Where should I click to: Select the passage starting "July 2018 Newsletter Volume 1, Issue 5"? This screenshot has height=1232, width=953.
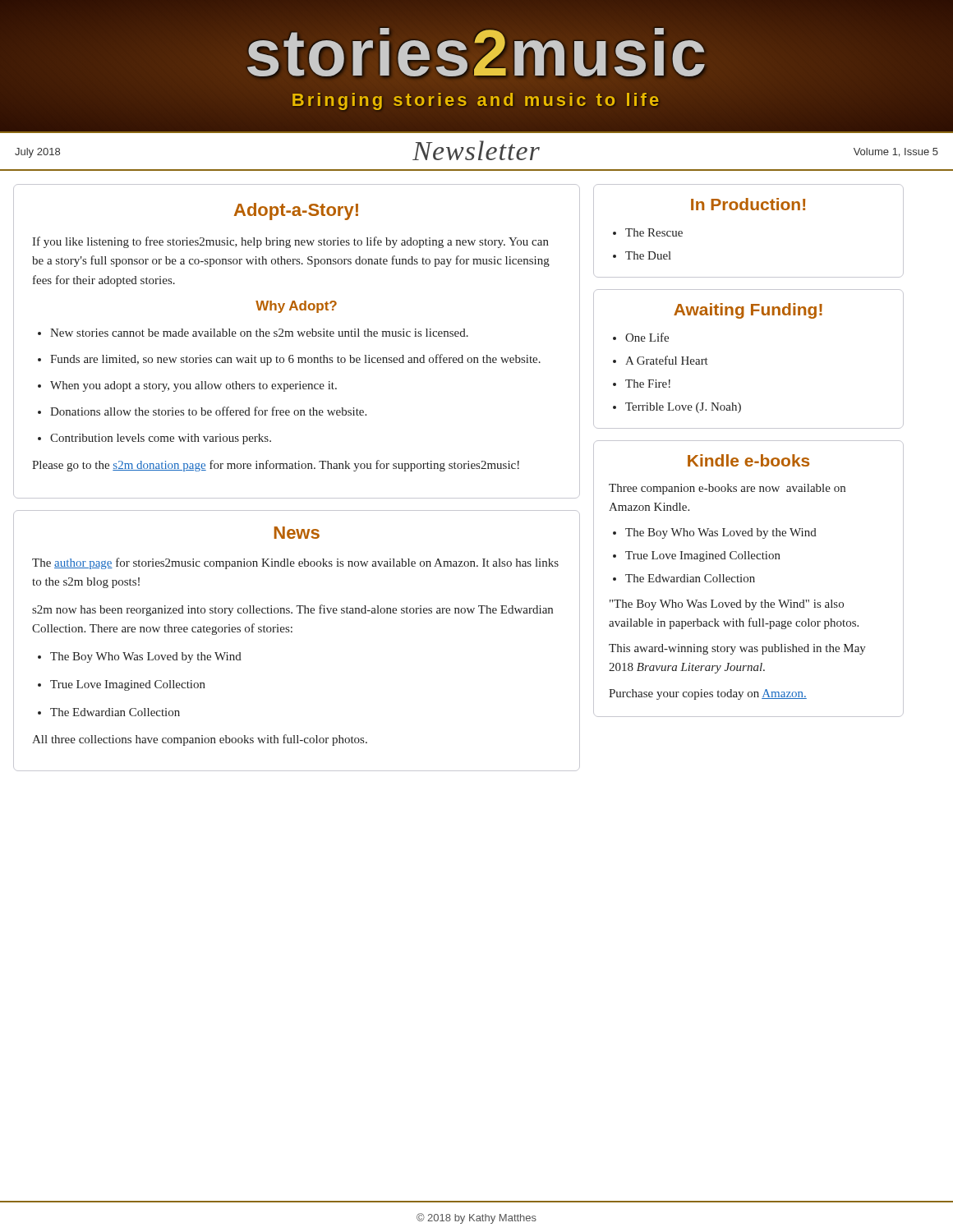pyautogui.click(x=476, y=151)
